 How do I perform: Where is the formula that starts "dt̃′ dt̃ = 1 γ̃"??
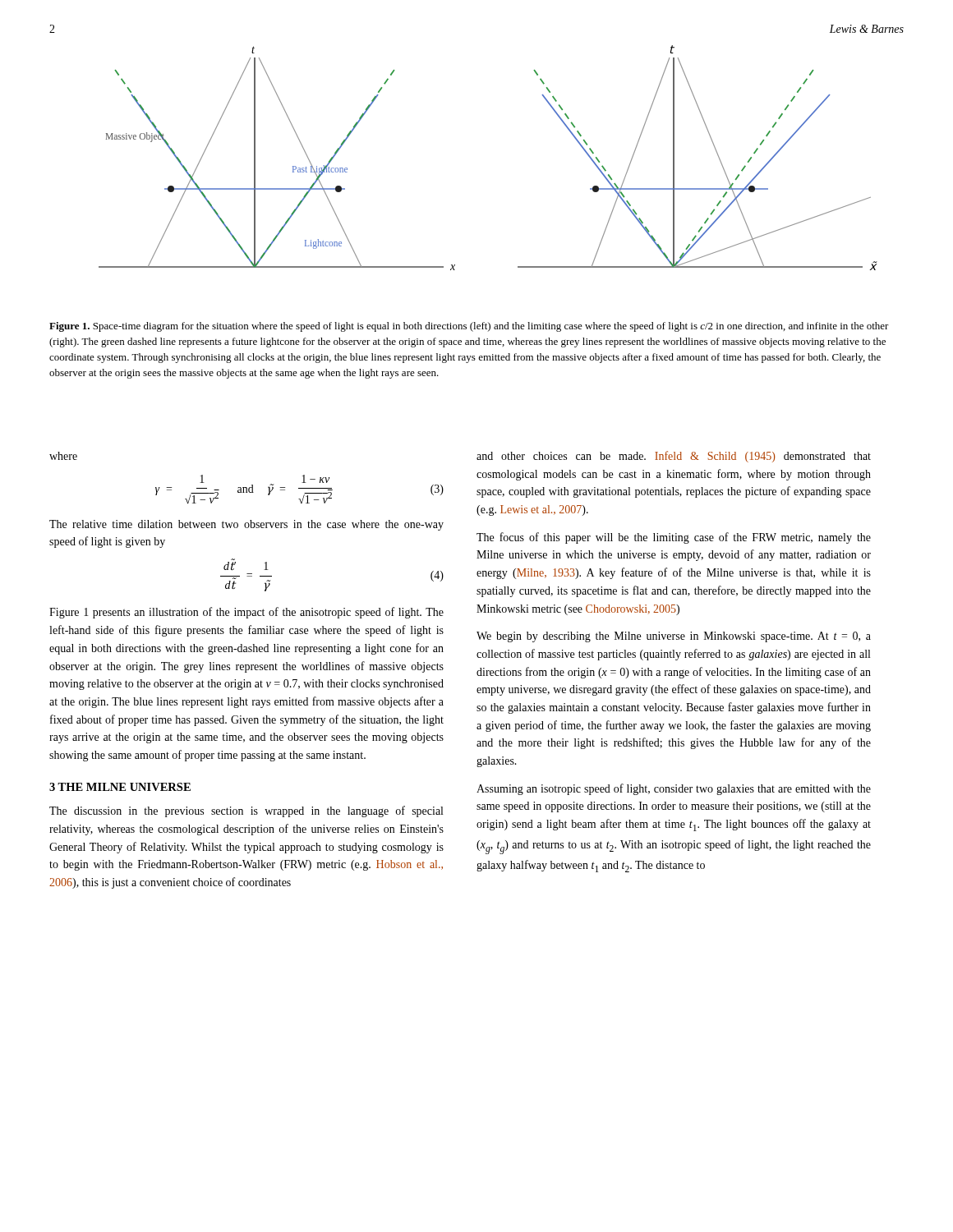click(230, 576)
